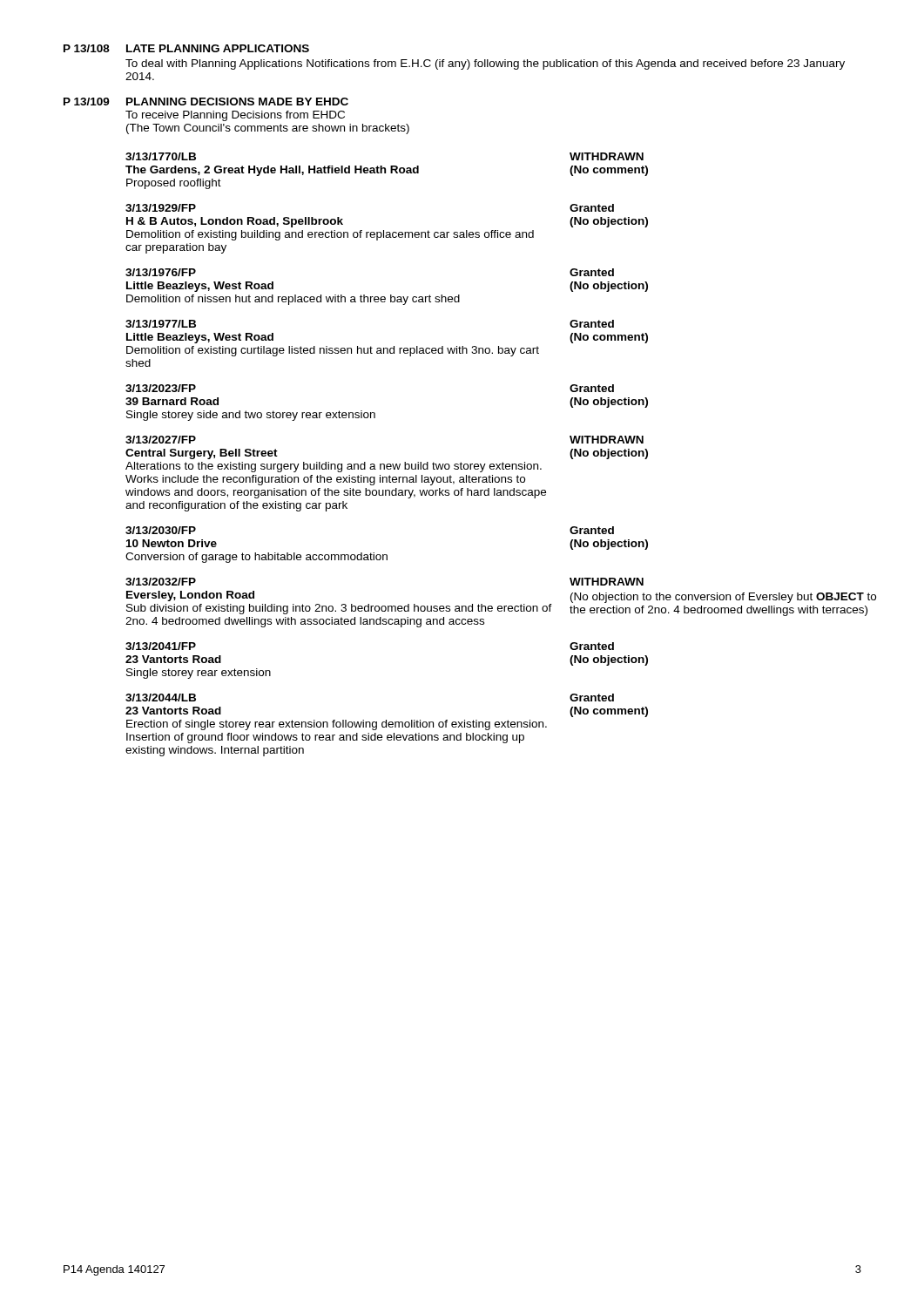924x1307 pixels.
Task: Click on the text block with the text "3/13/1929/FP H & B Autos,"
Action: 339,227
